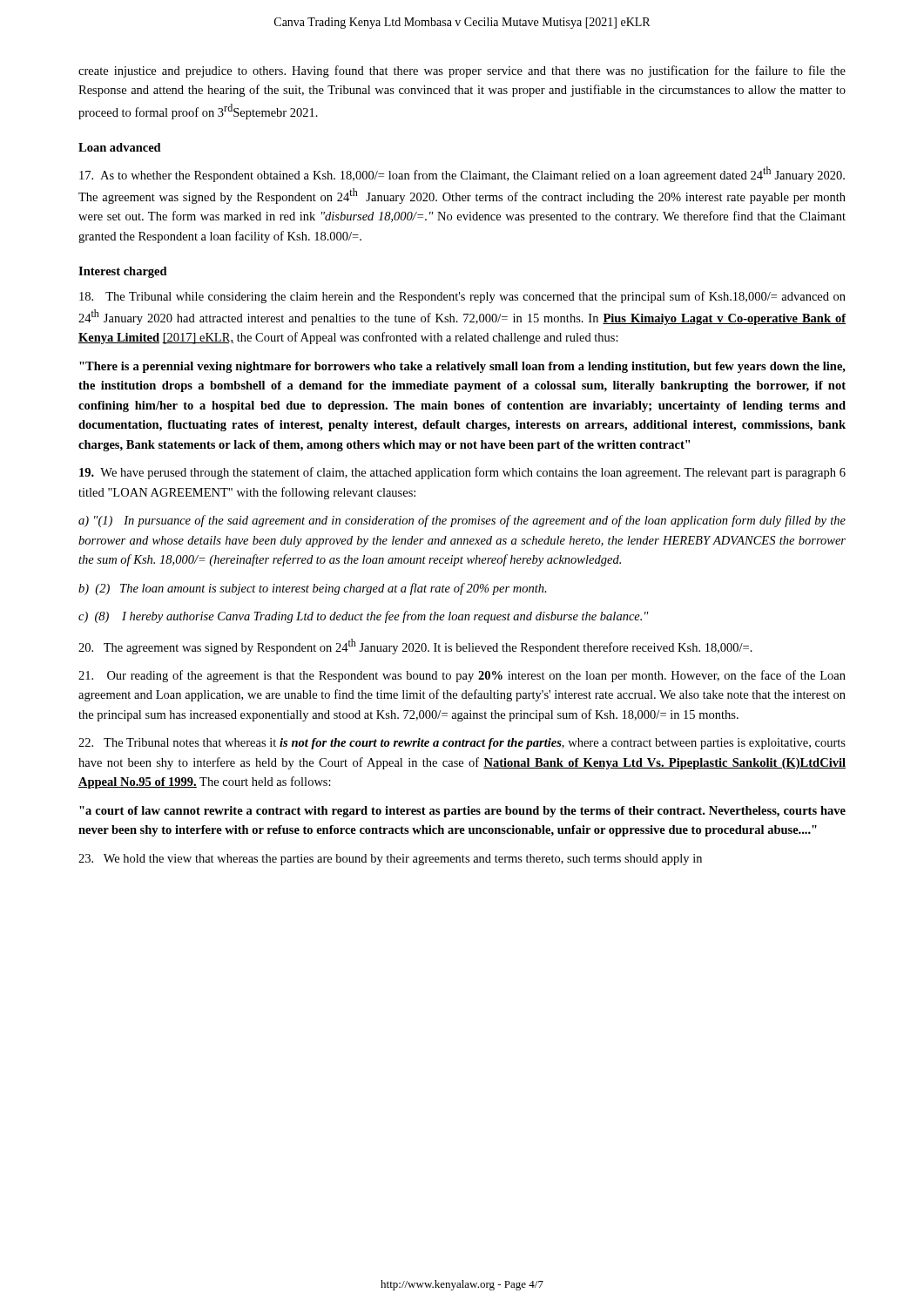The height and width of the screenshot is (1307, 924).
Task: Find the block starting "c) (8) I hereby"
Action: tap(363, 616)
